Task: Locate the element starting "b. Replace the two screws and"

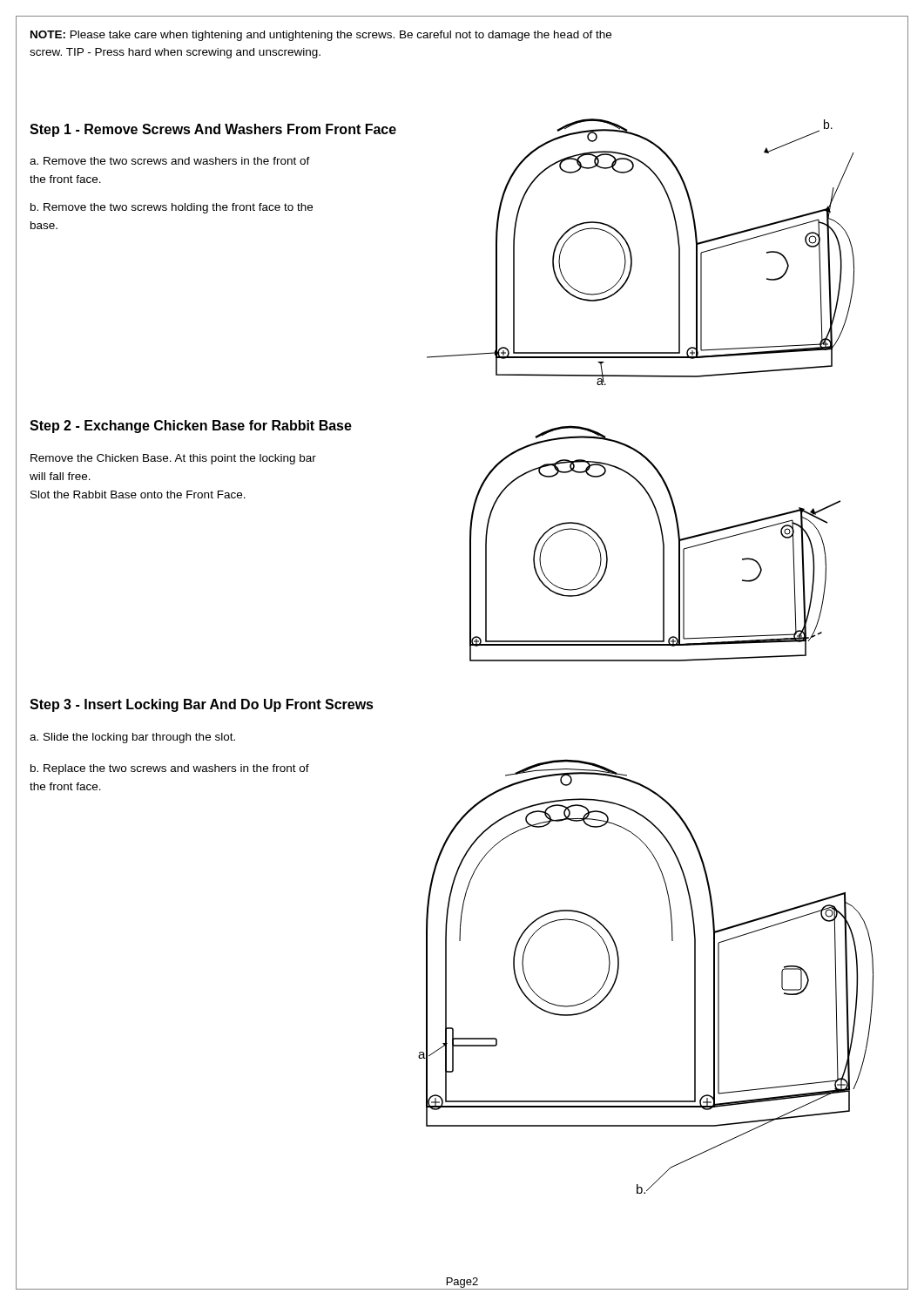Action: click(x=169, y=777)
